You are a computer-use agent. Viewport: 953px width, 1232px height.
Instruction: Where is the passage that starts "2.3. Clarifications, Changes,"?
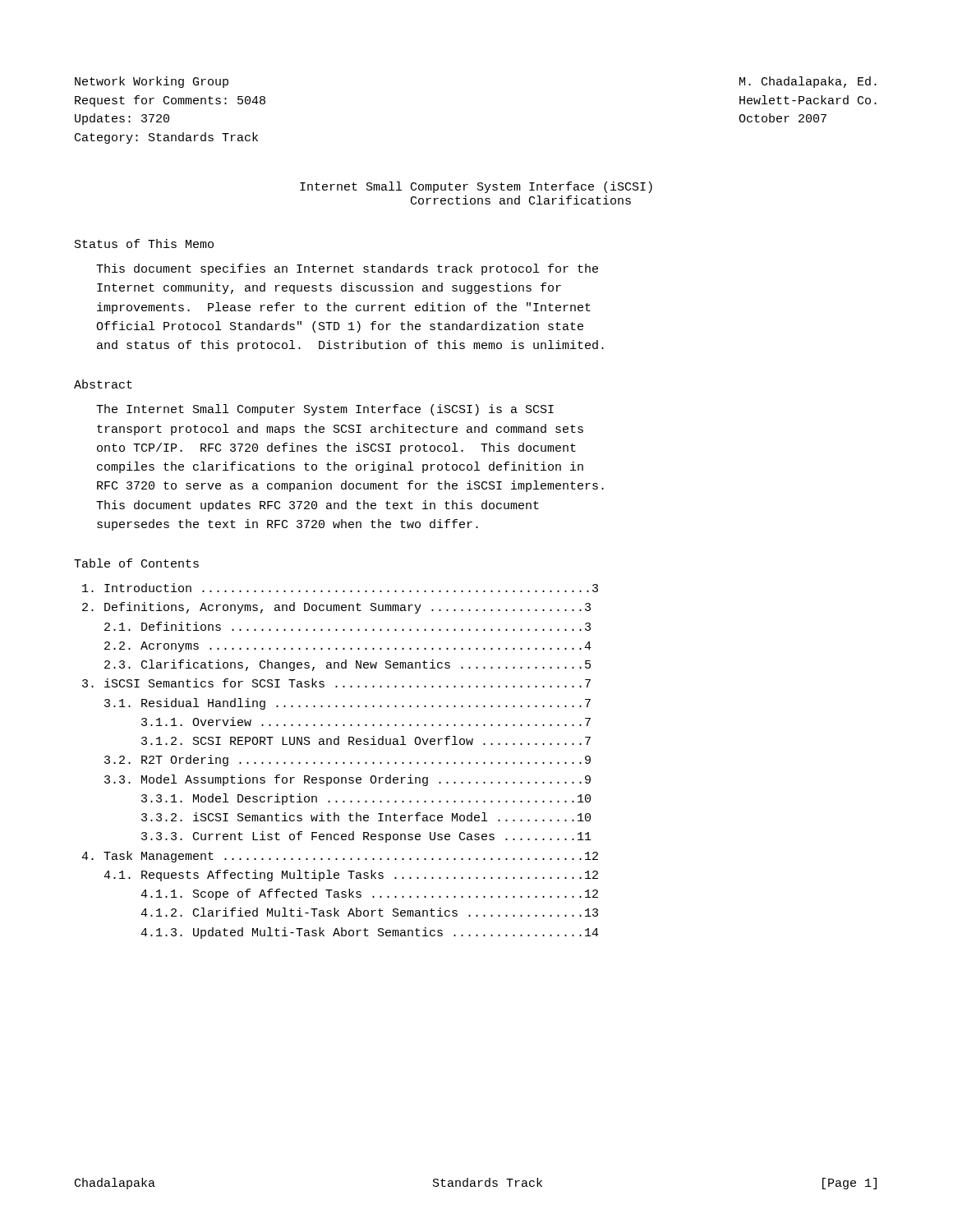(333, 666)
